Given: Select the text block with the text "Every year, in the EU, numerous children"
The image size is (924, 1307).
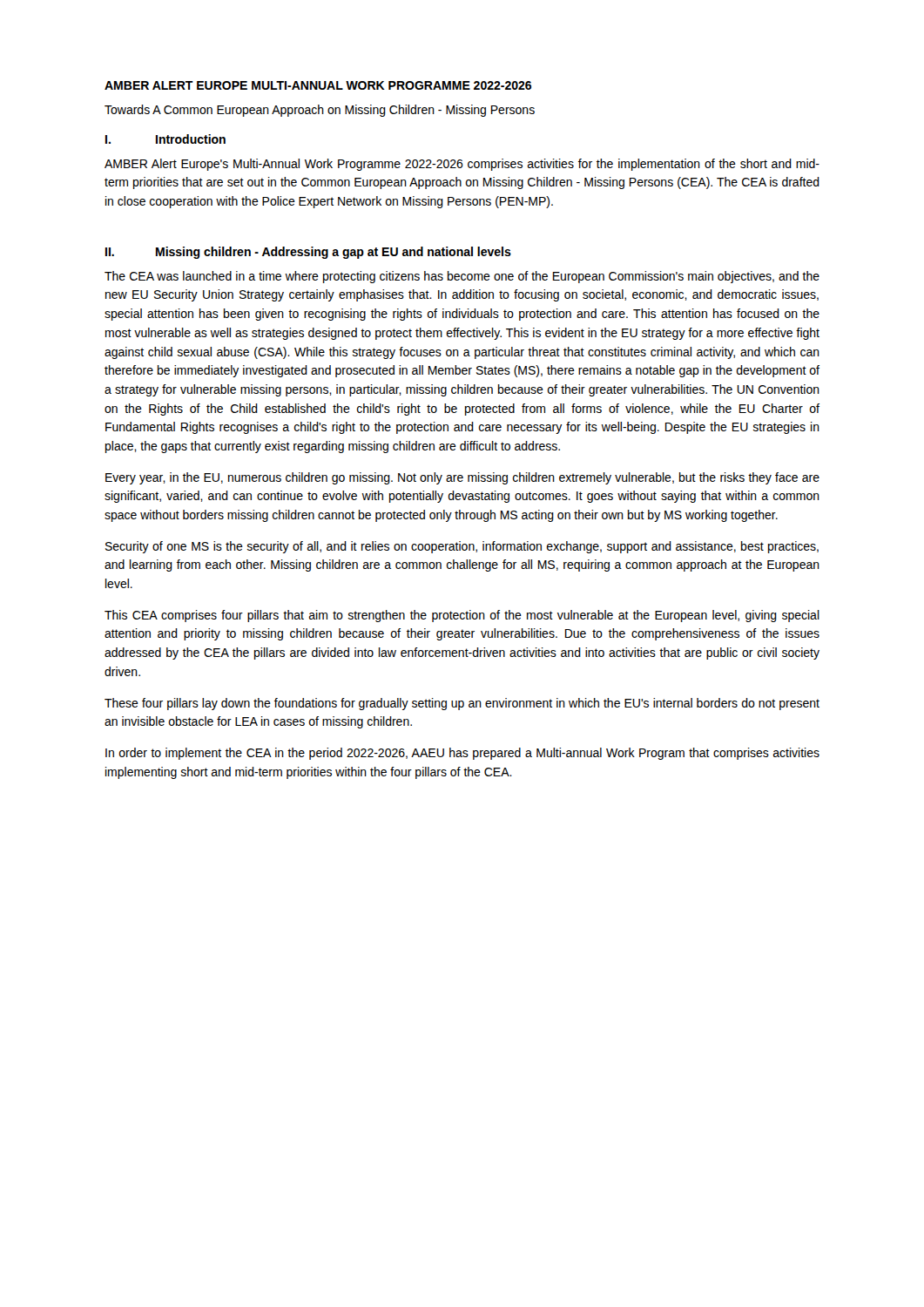Looking at the screenshot, I should point(462,496).
